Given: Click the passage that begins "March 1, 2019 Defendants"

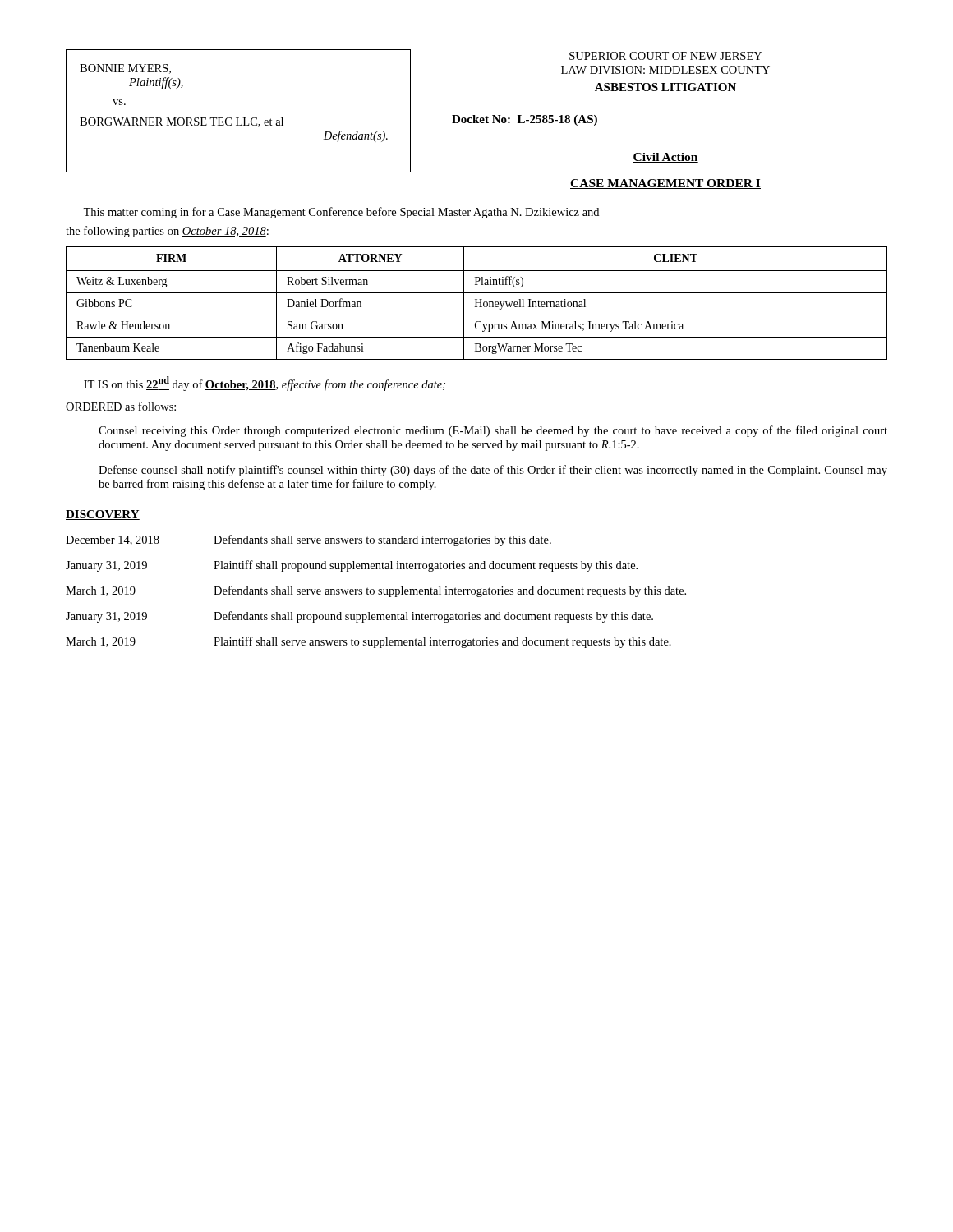Looking at the screenshot, I should point(476,591).
